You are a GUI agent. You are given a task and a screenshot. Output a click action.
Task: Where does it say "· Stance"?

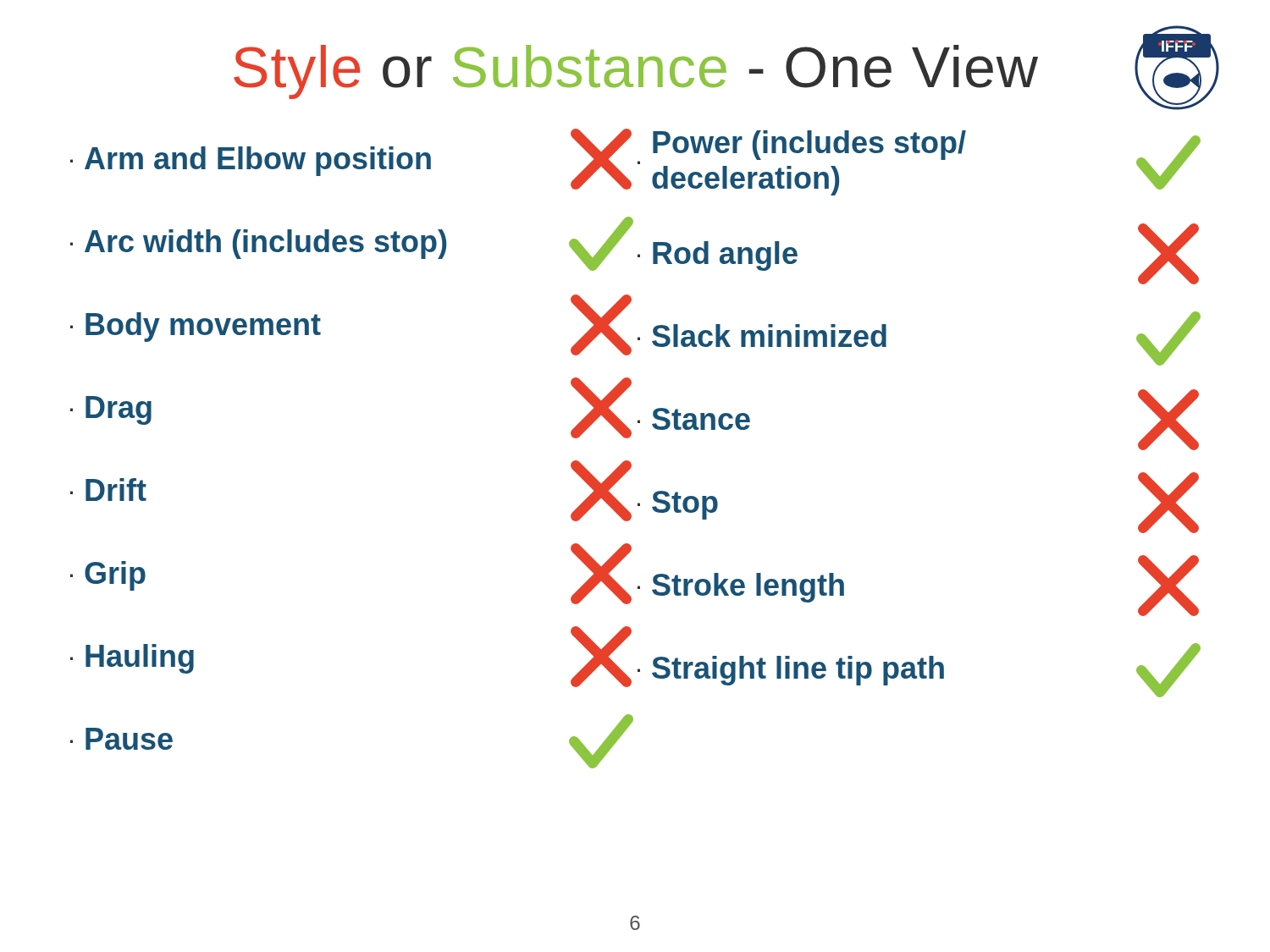click(690, 420)
